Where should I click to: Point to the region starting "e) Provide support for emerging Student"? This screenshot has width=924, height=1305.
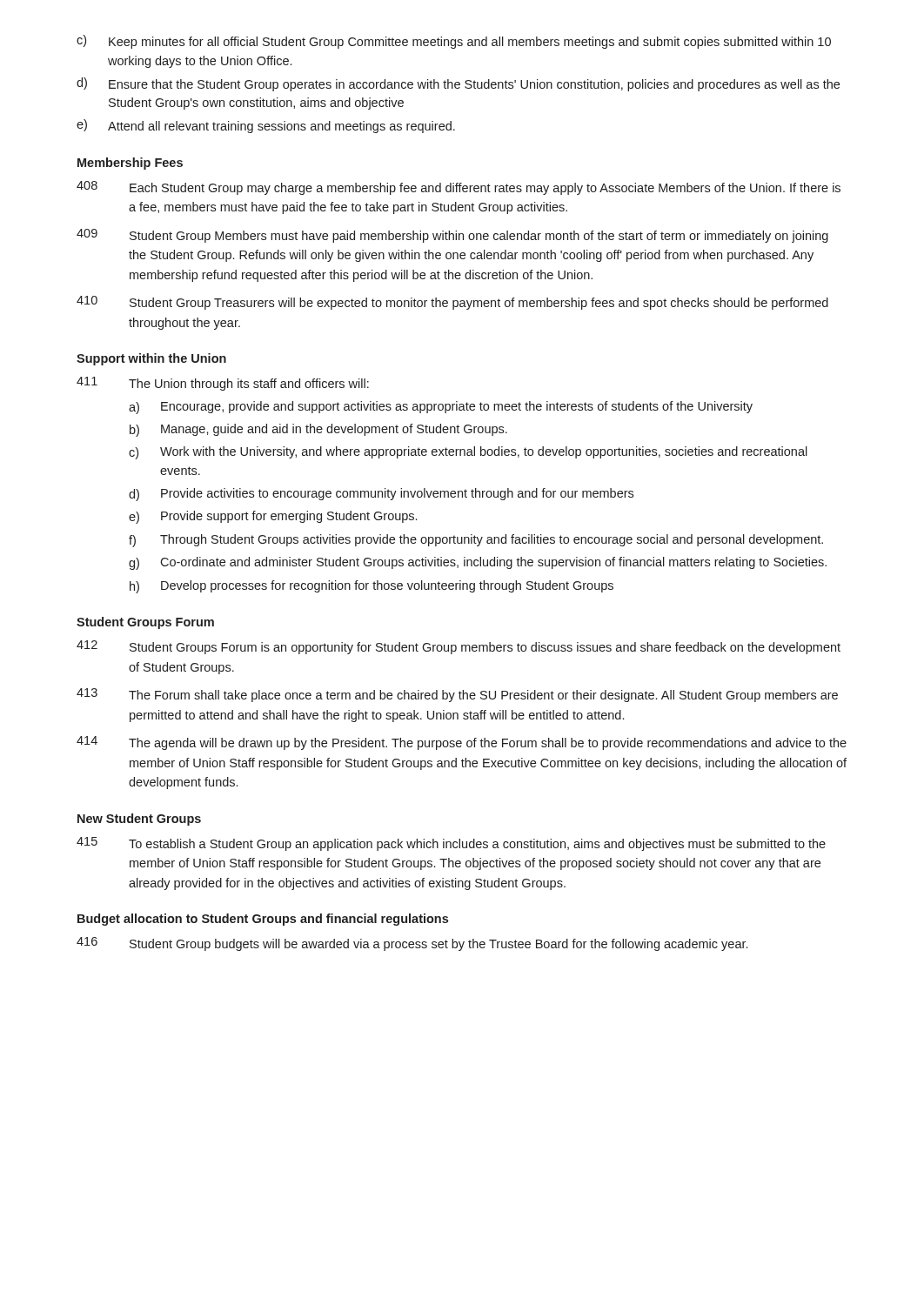click(x=273, y=517)
